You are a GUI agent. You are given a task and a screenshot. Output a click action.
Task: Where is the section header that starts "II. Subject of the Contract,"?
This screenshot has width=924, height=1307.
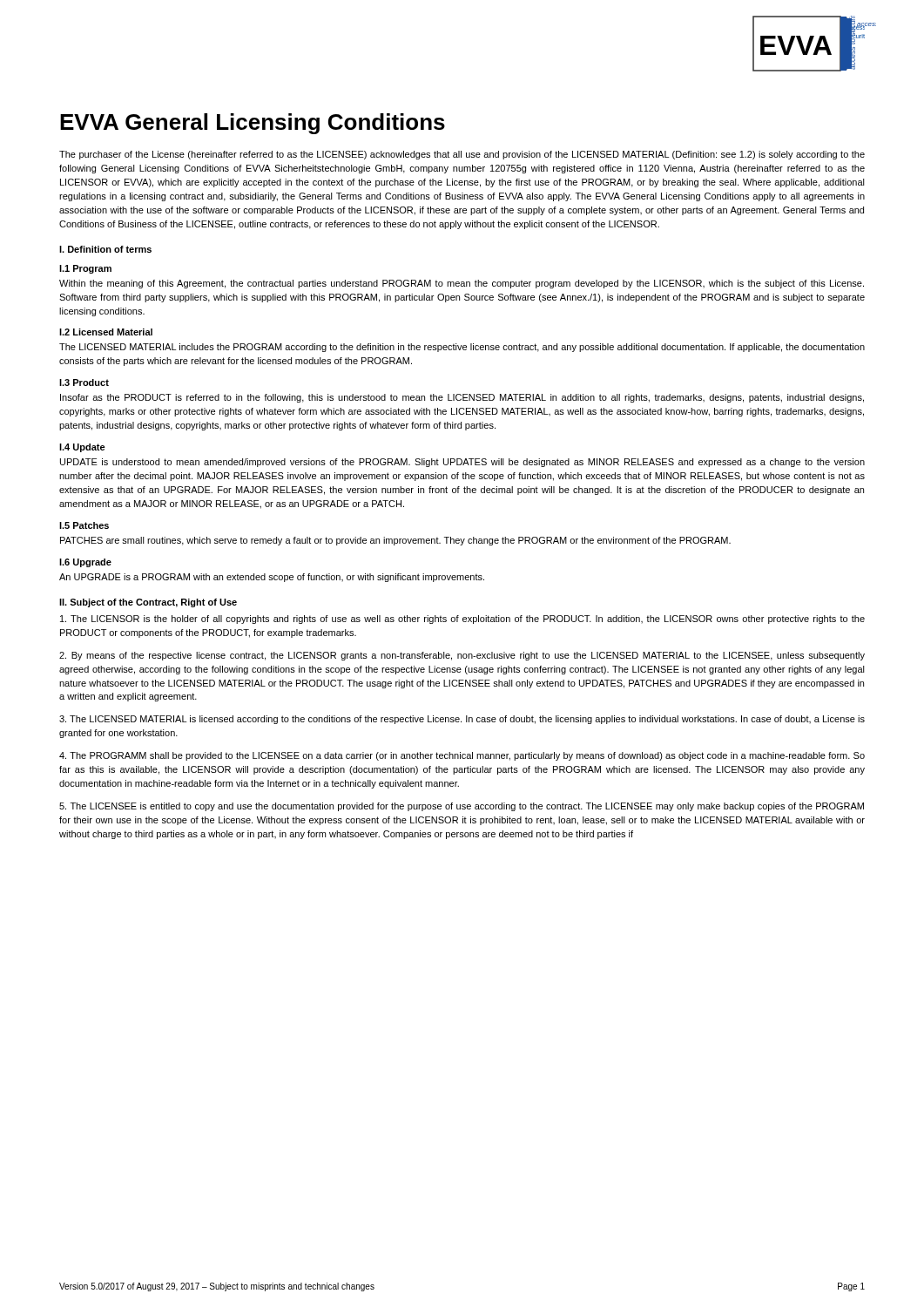(x=148, y=602)
